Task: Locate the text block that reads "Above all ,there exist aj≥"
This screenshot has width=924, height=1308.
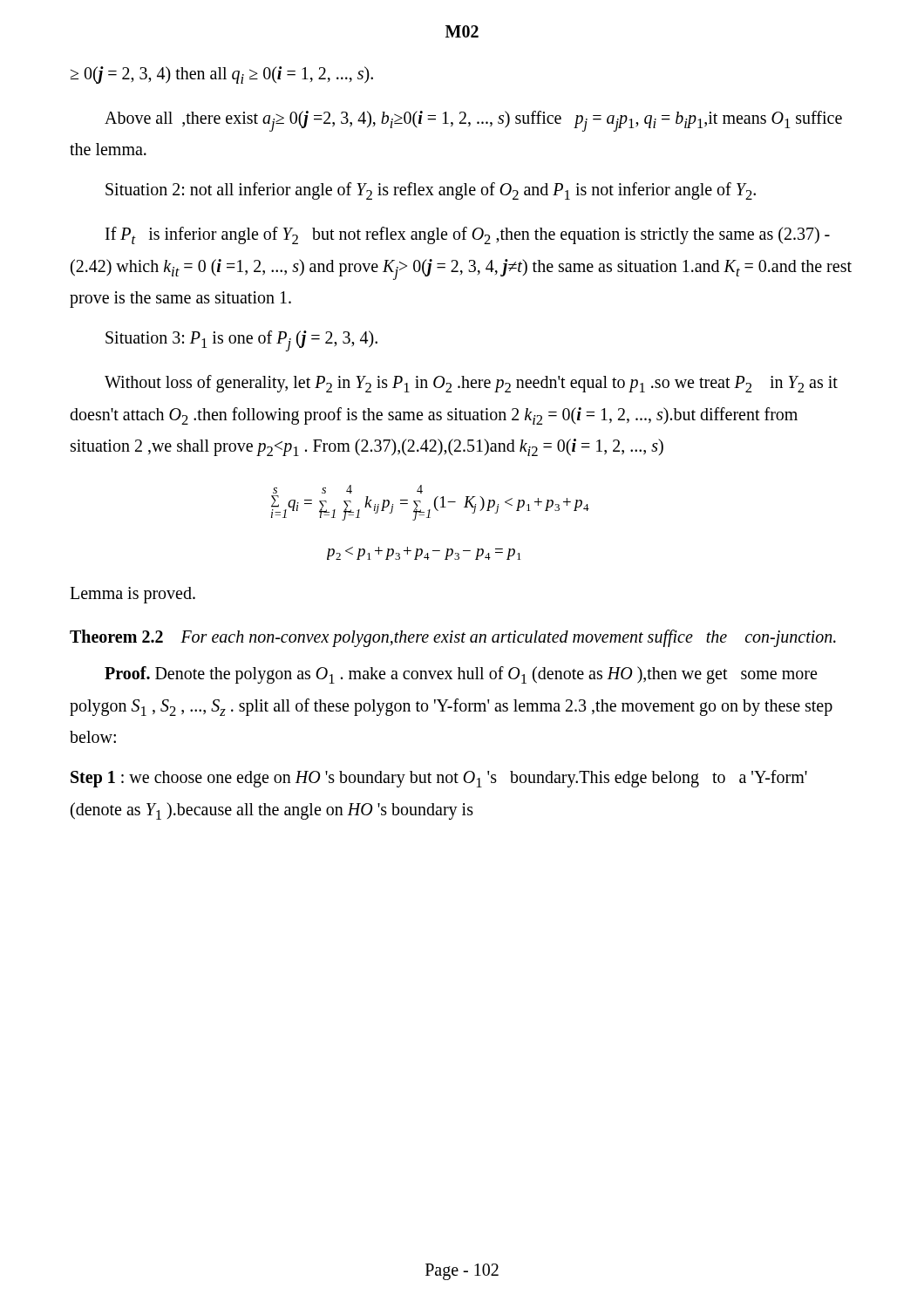Action: [x=456, y=133]
